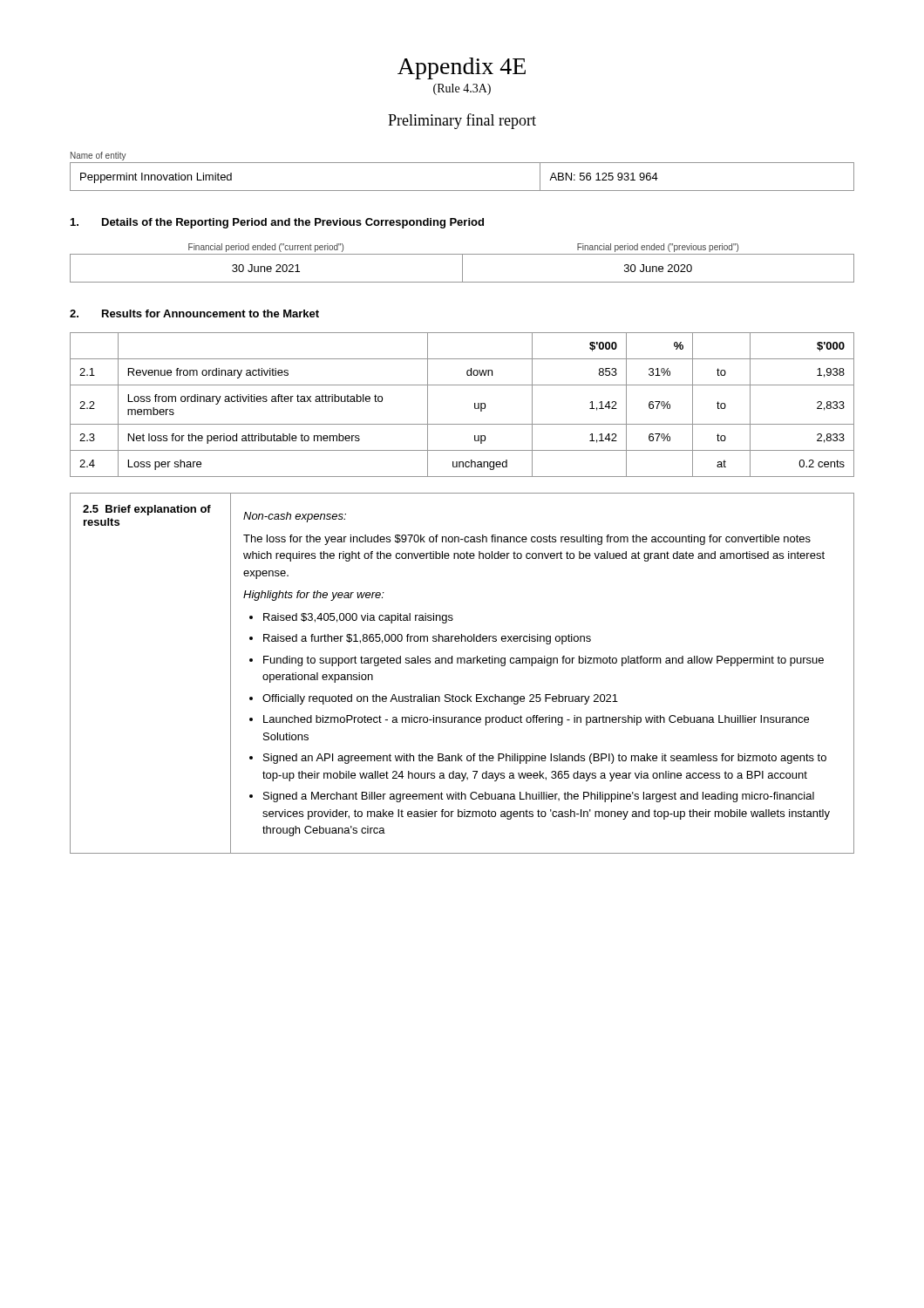Click the section header that begins "2. Results for Announcement to"

pos(194,314)
